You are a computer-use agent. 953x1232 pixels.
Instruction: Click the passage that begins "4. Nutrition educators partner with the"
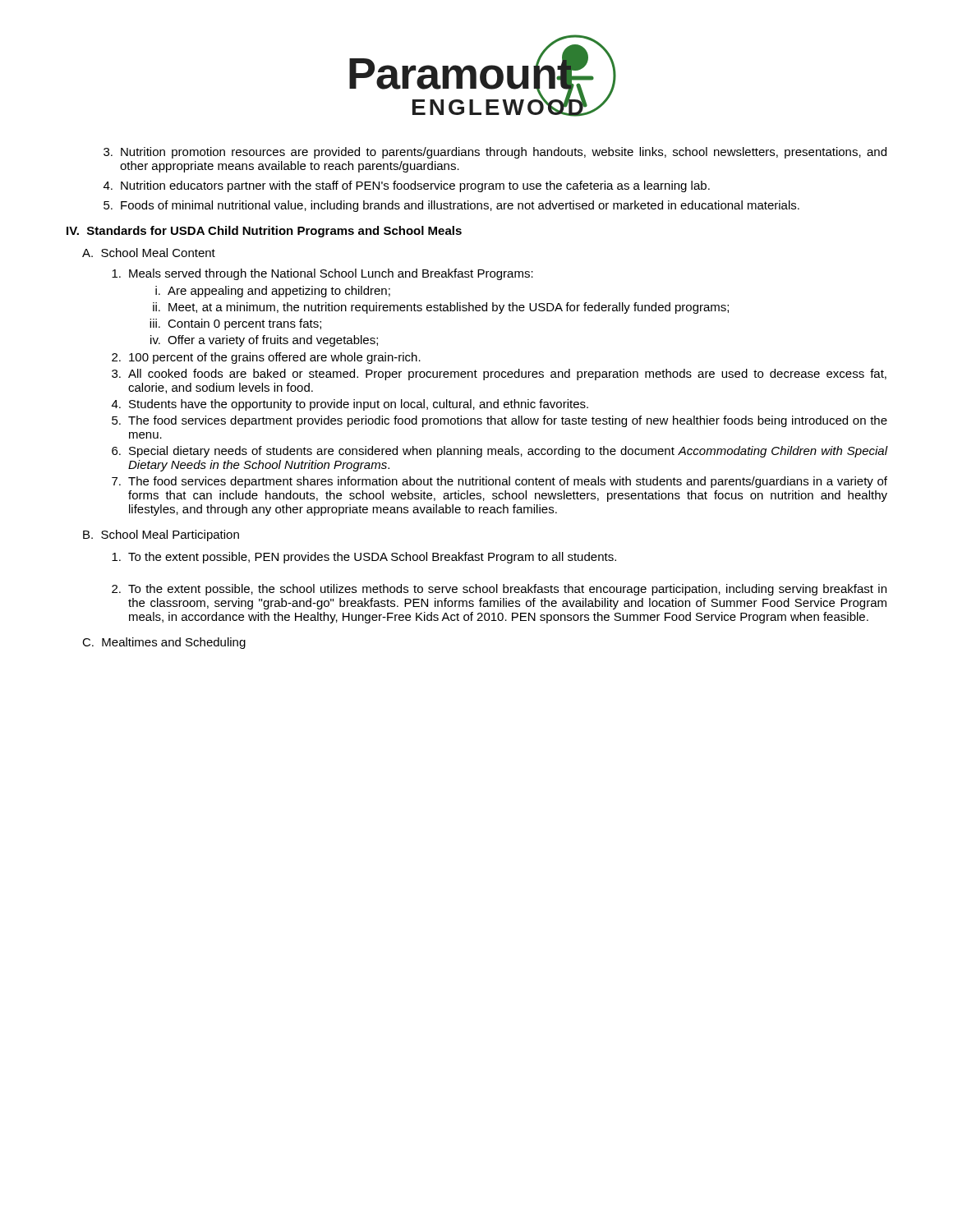click(485, 185)
